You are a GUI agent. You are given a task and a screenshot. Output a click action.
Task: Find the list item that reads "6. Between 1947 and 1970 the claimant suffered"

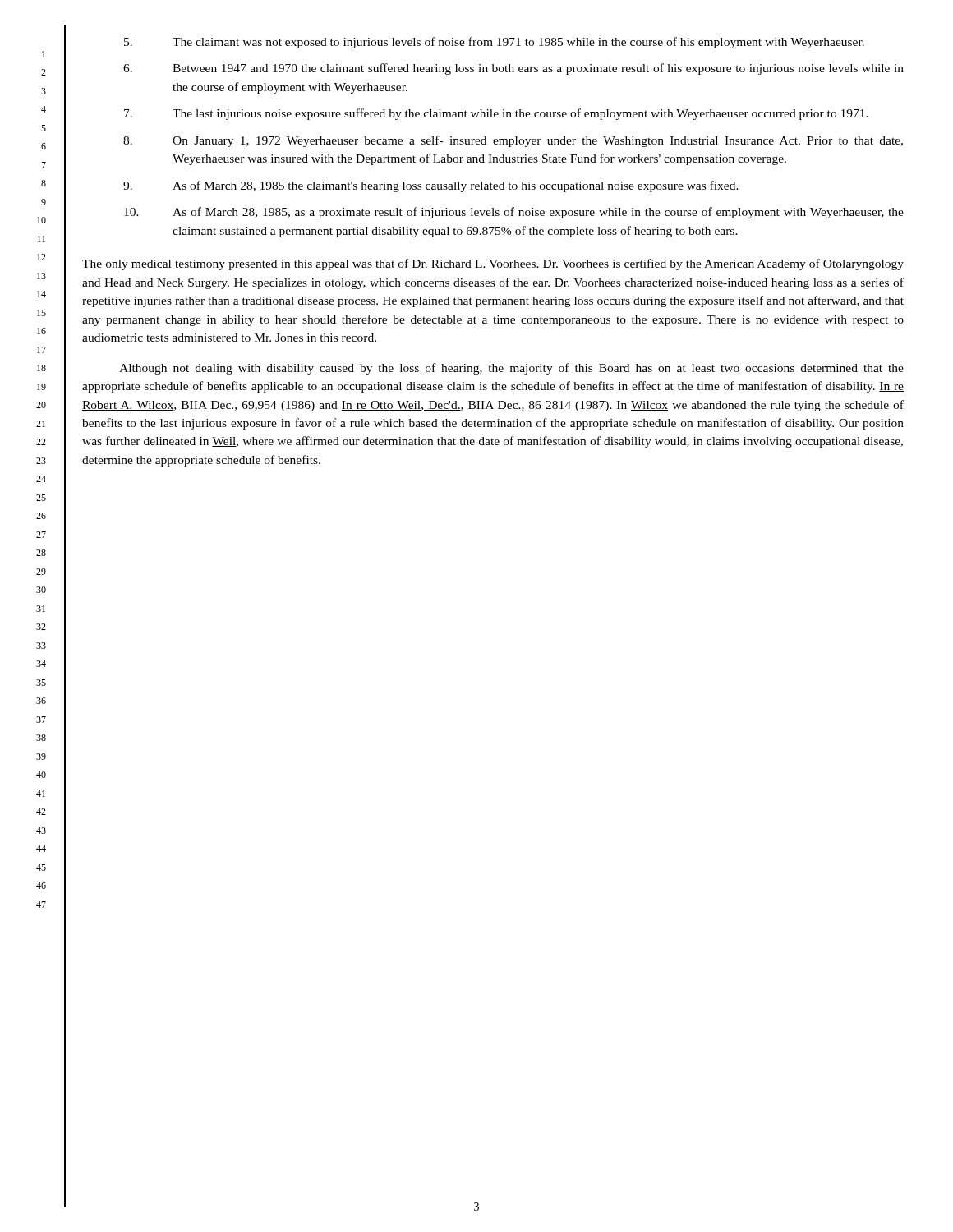[513, 78]
